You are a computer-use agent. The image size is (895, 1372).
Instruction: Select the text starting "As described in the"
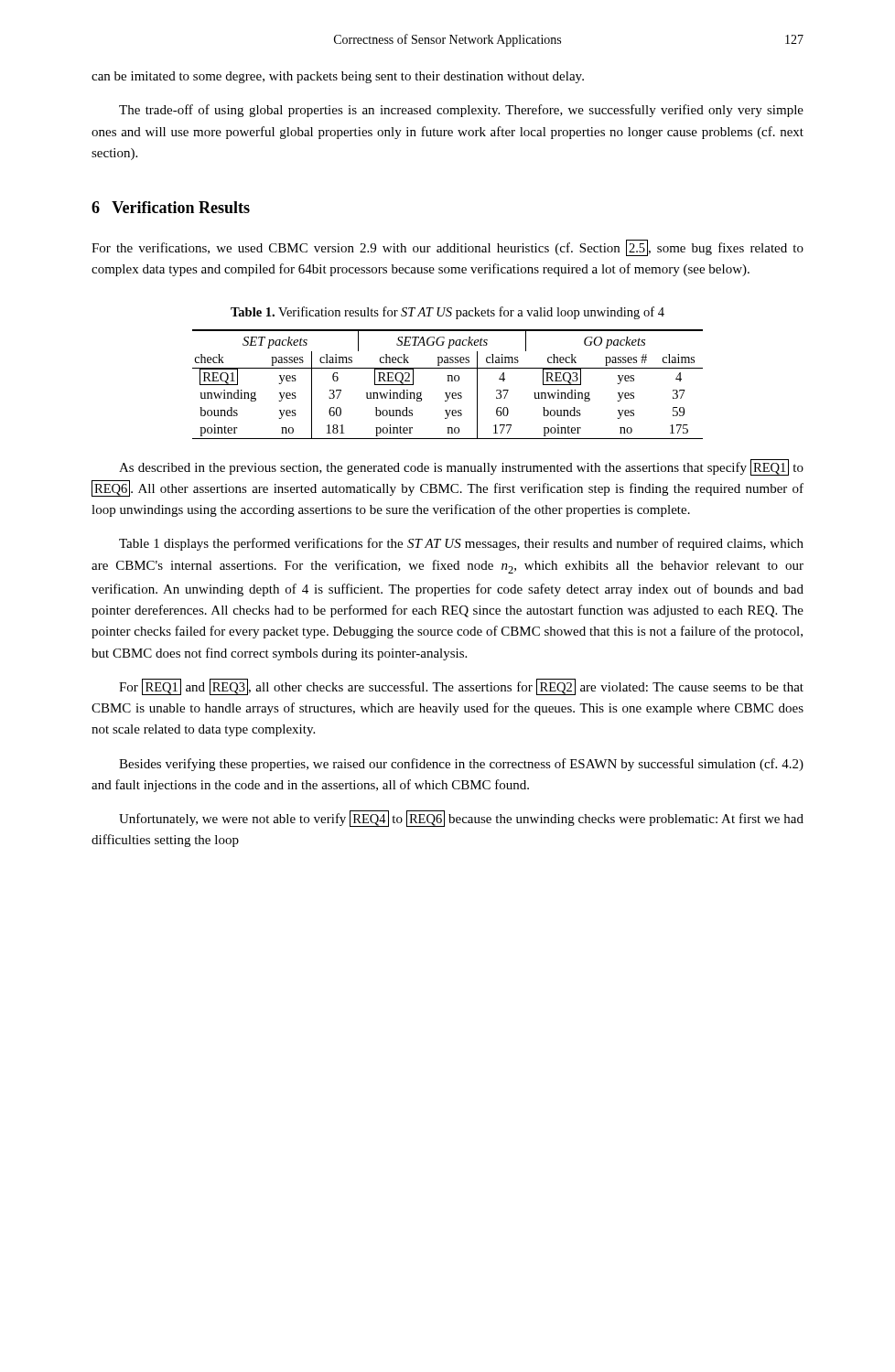[448, 488]
